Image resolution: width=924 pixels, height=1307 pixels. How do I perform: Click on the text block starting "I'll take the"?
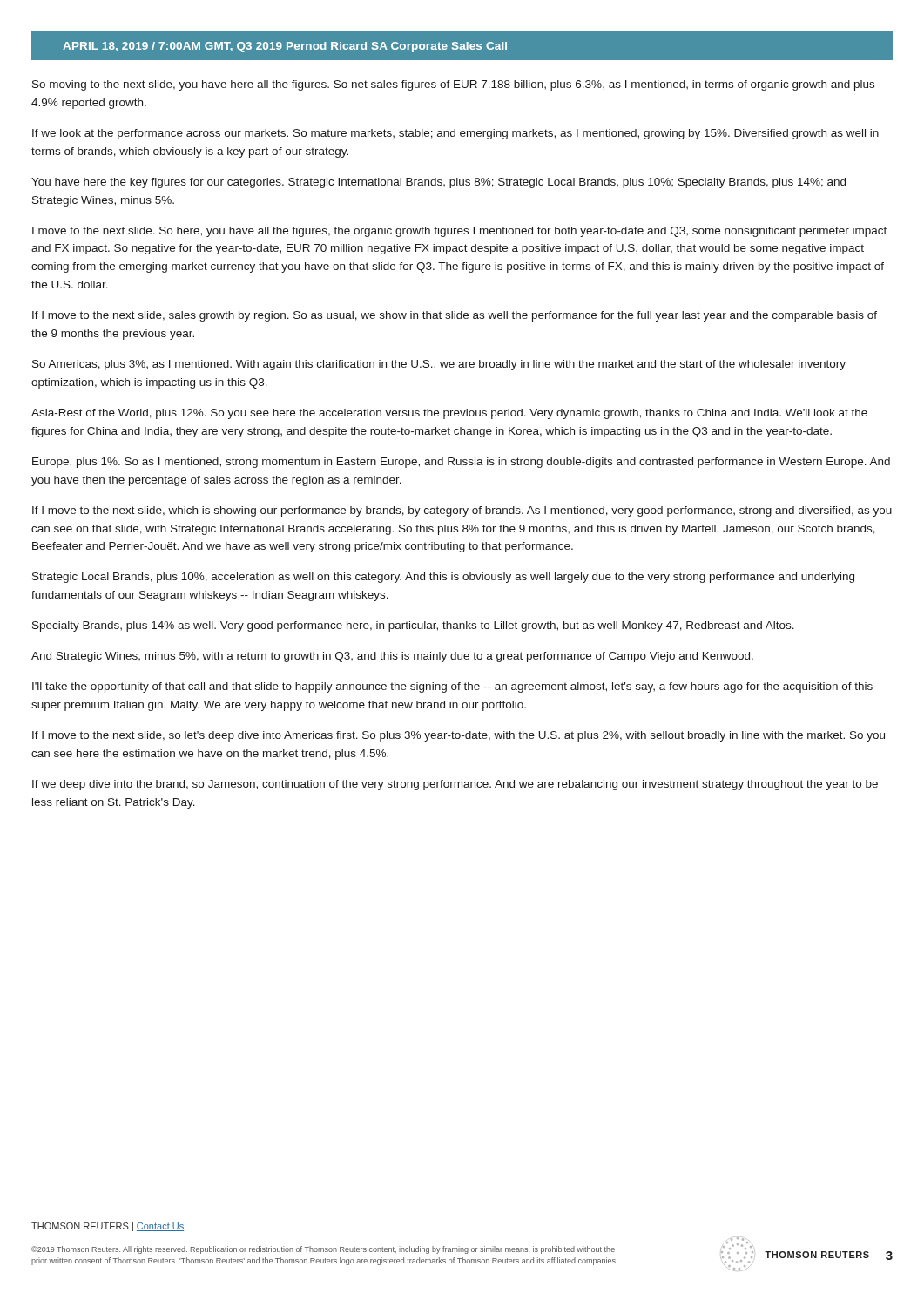point(452,695)
